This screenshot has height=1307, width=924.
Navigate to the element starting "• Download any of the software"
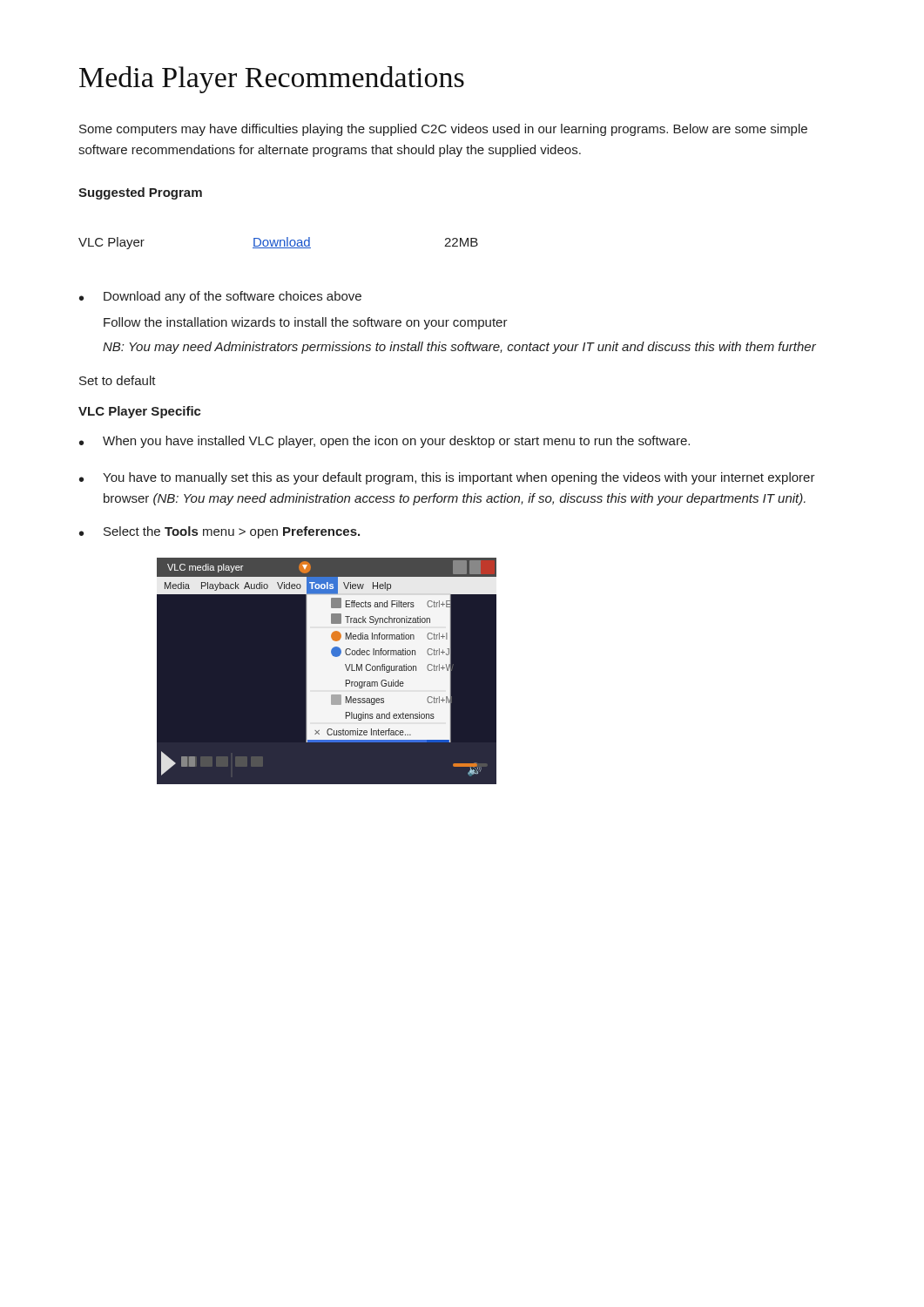(462, 322)
